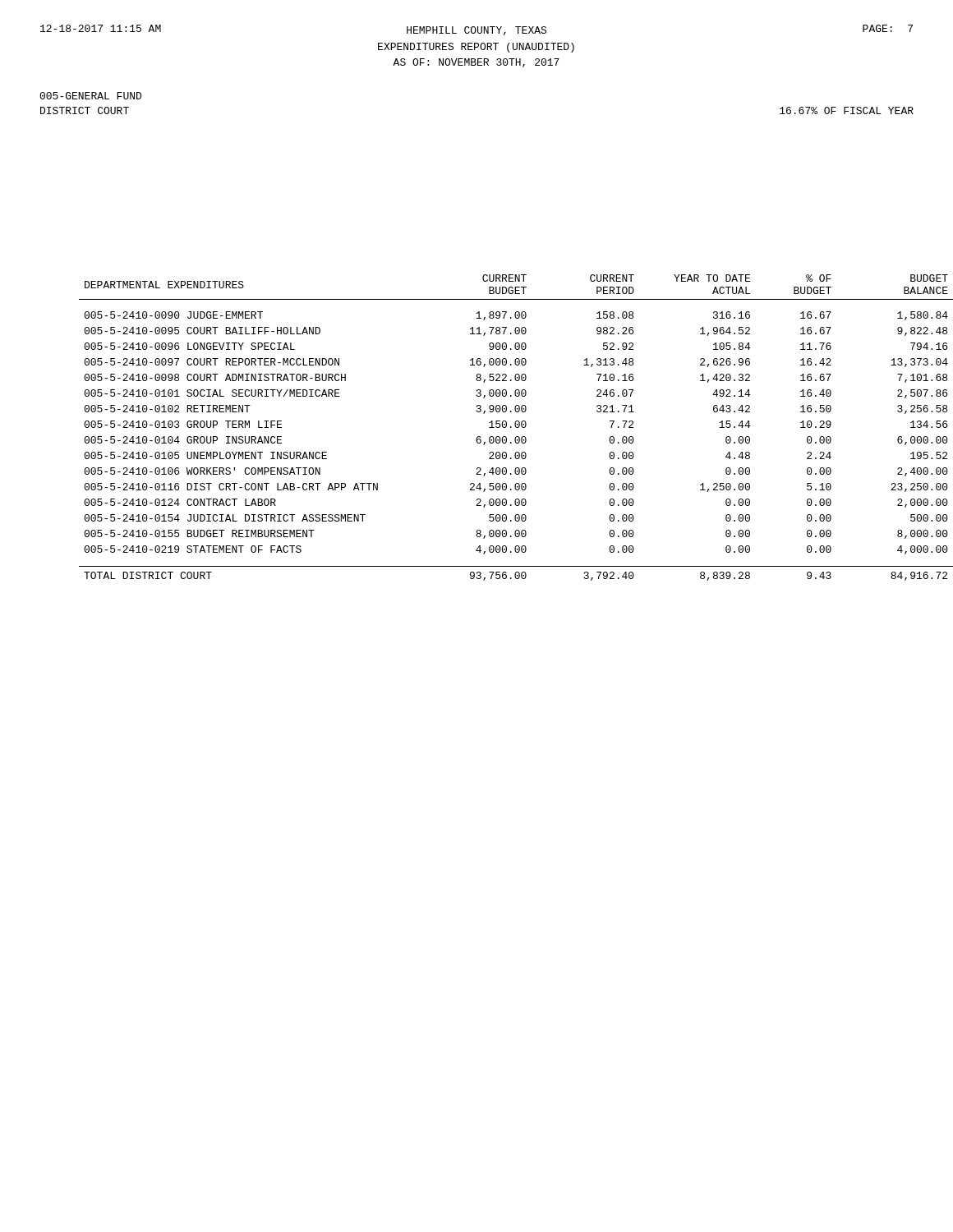Locate the text that reads "005-GENERAL FUND"

click(91, 96)
